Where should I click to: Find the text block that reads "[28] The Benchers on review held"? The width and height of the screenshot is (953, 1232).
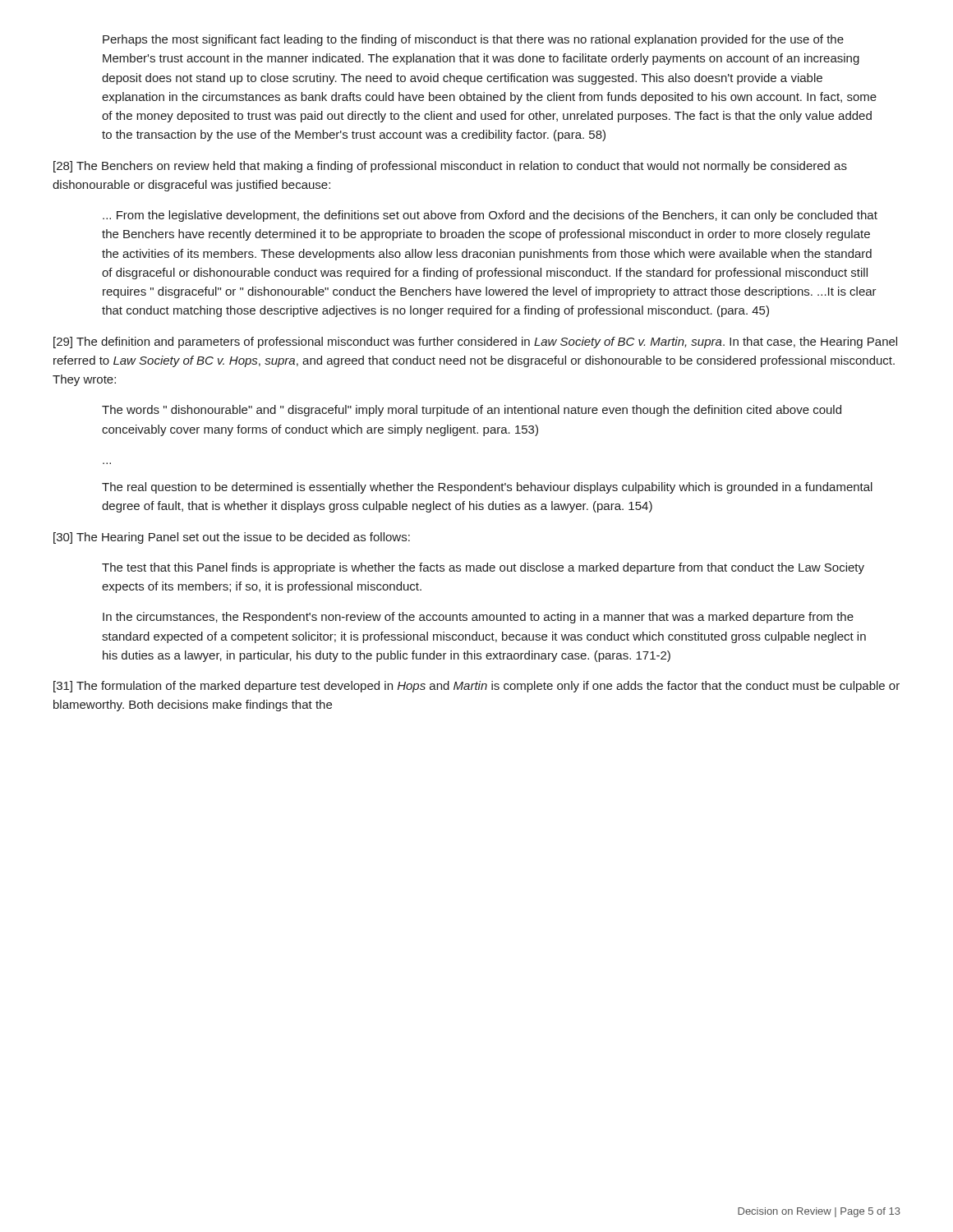click(476, 175)
